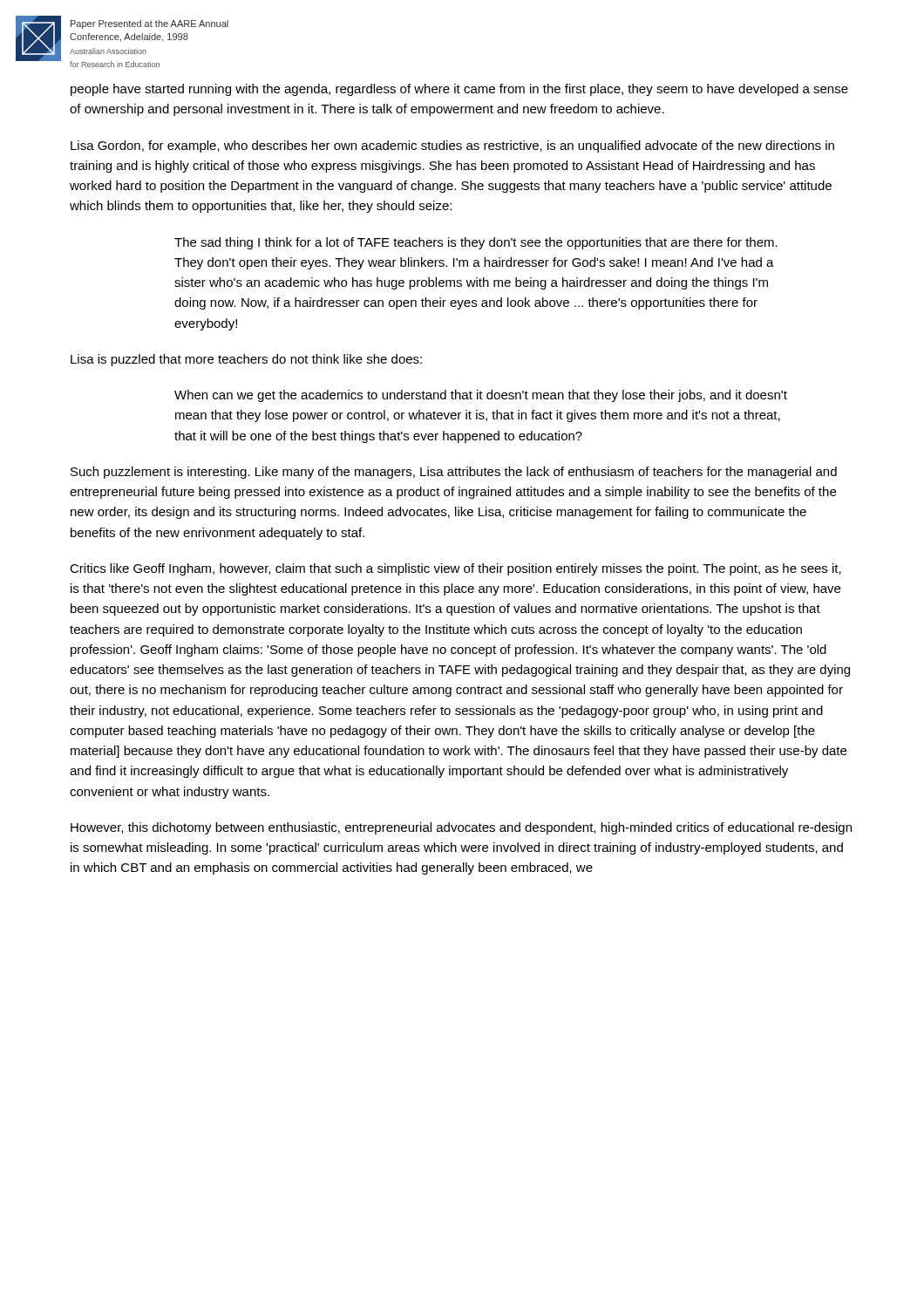Navigate to the passage starting "people have started running with the agenda,"

[459, 99]
